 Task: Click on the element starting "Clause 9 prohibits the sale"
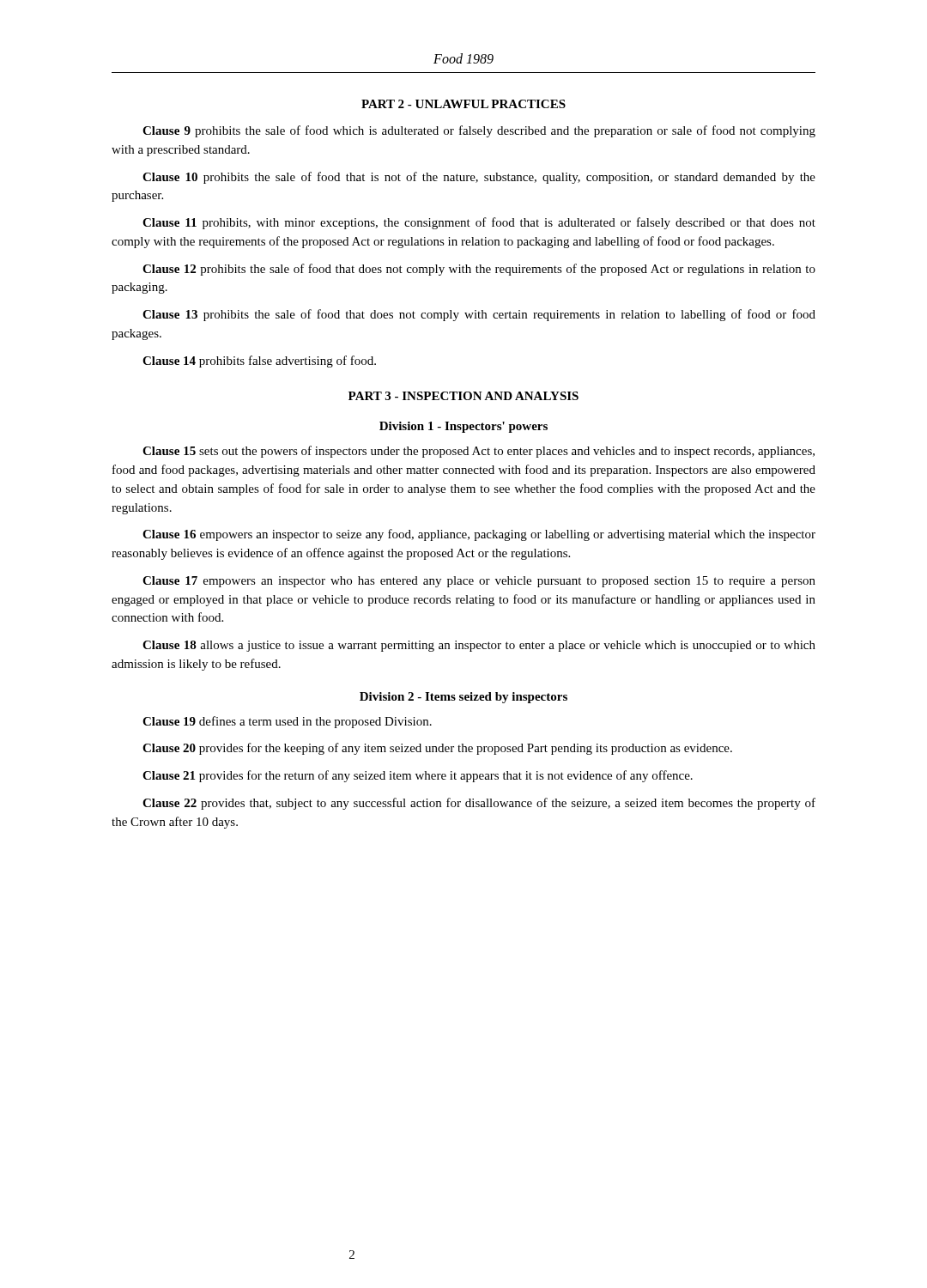(x=464, y=140)
